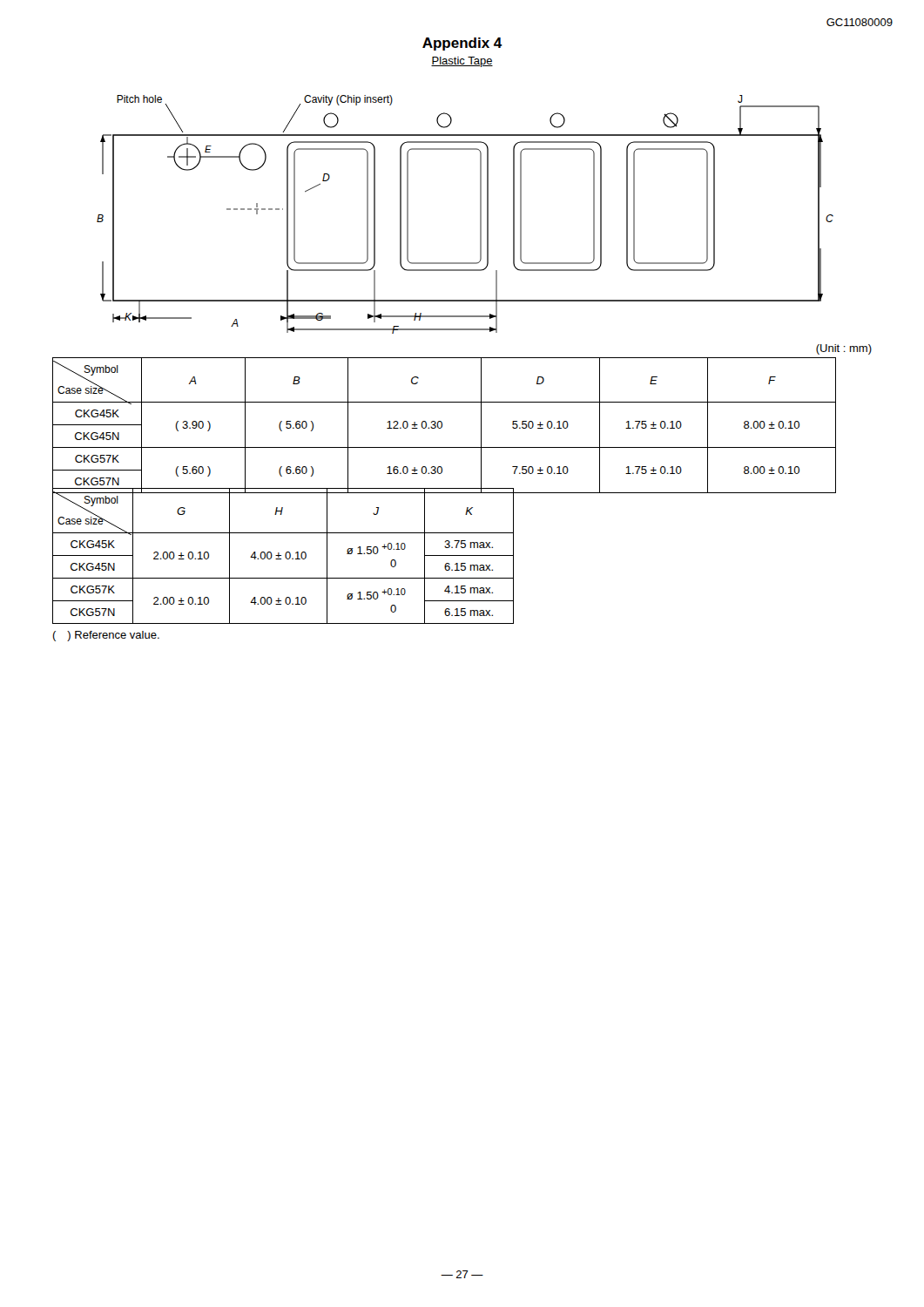Image resolution: width=924 pixels, height=1307 pixels.
Task: Click on the title that says "Appendix 4 Plastic"
Action: [462, 51]
